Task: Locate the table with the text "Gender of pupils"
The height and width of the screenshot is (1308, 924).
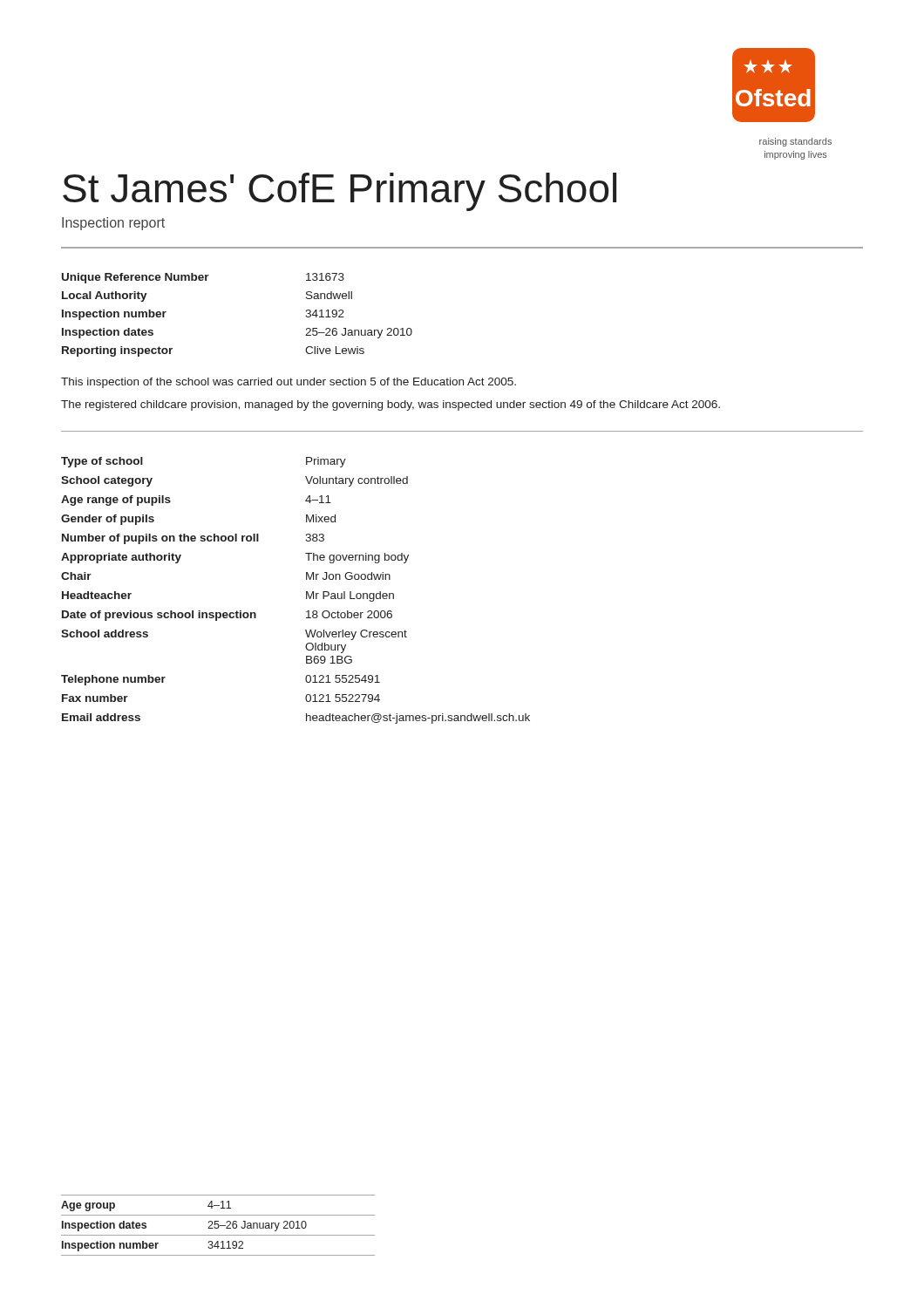Action: coord(462,589)
